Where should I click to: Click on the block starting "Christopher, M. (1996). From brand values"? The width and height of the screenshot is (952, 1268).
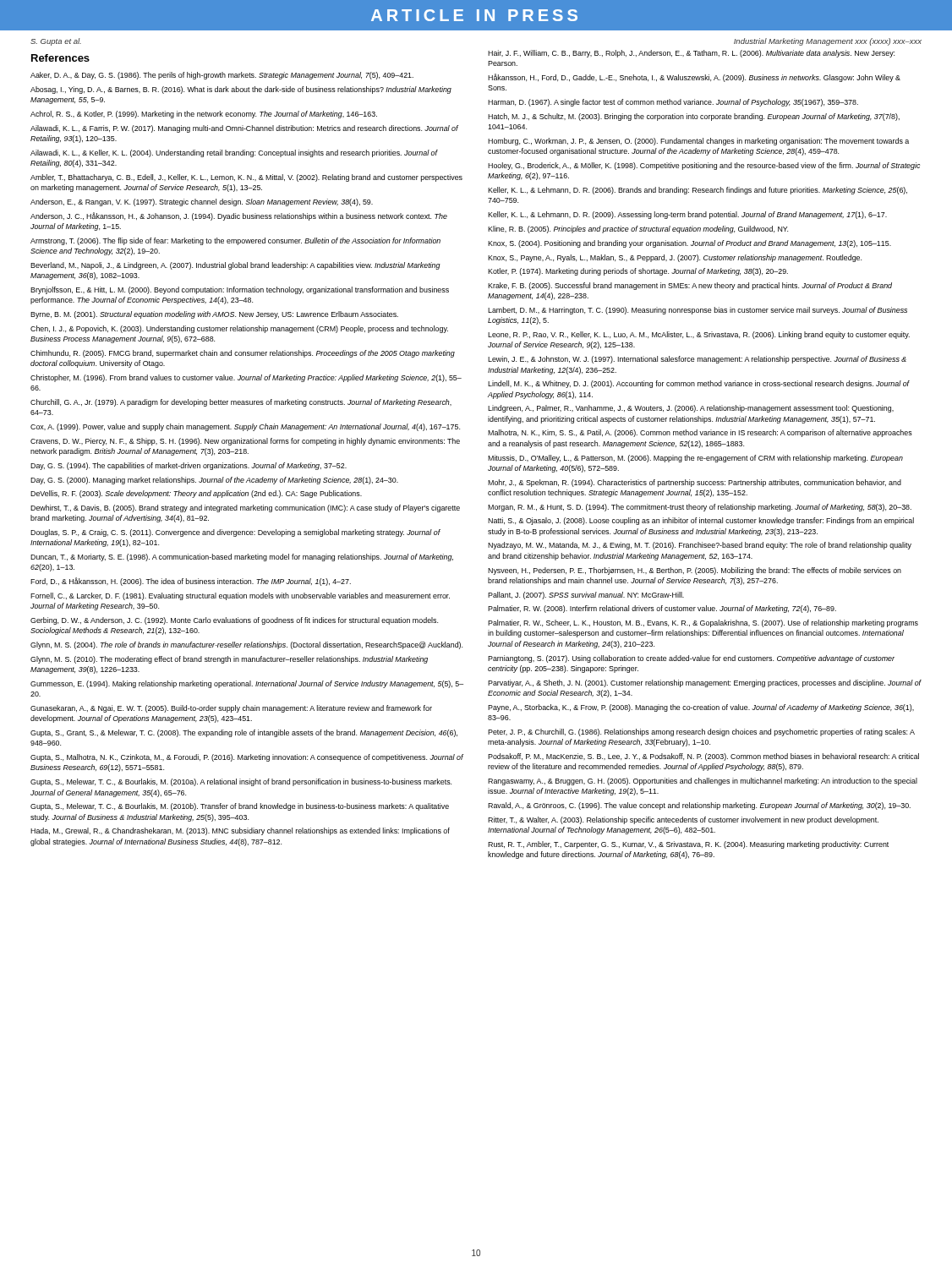(x=246, y=383)
